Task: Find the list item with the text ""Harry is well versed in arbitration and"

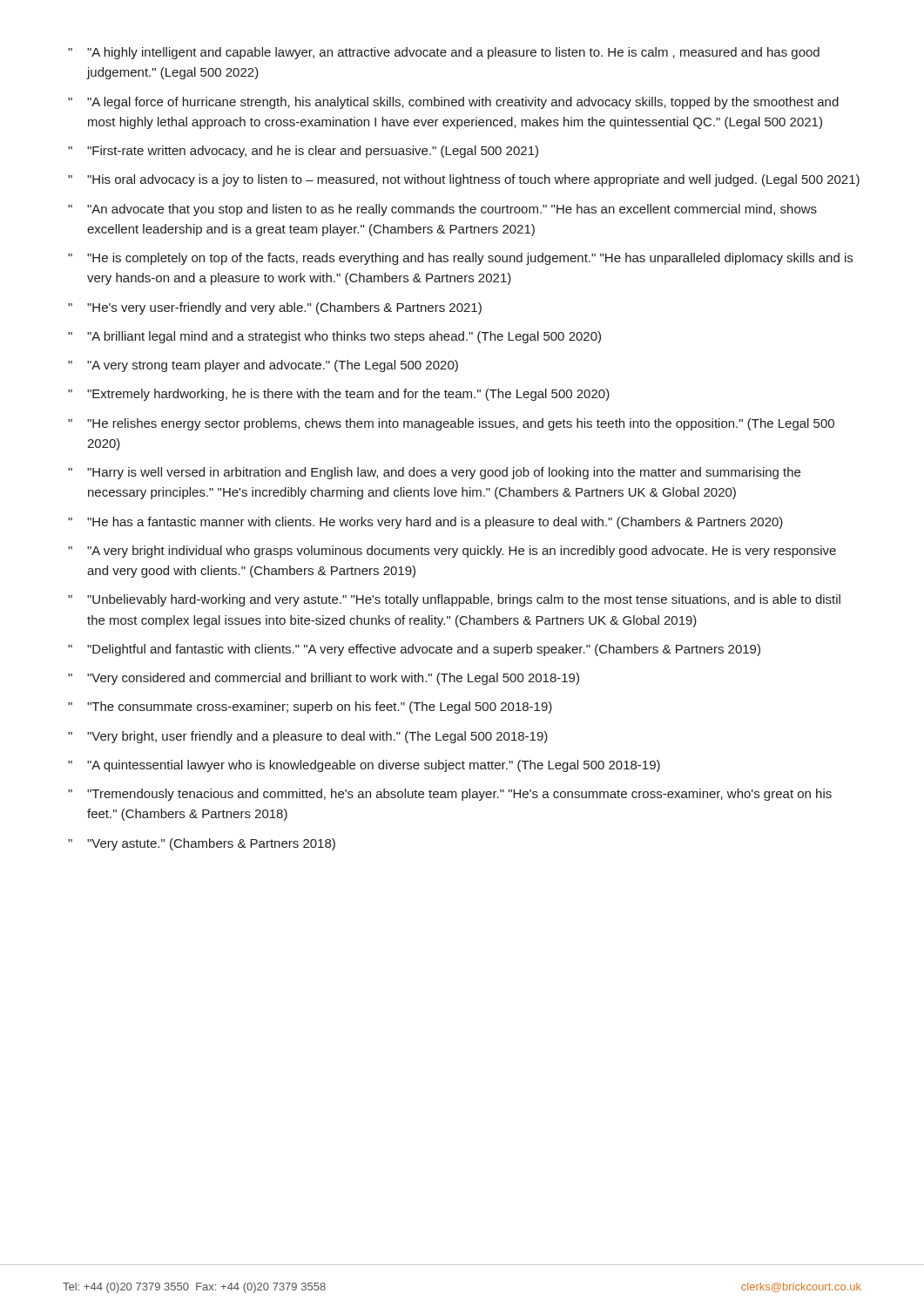Action: 444,482
